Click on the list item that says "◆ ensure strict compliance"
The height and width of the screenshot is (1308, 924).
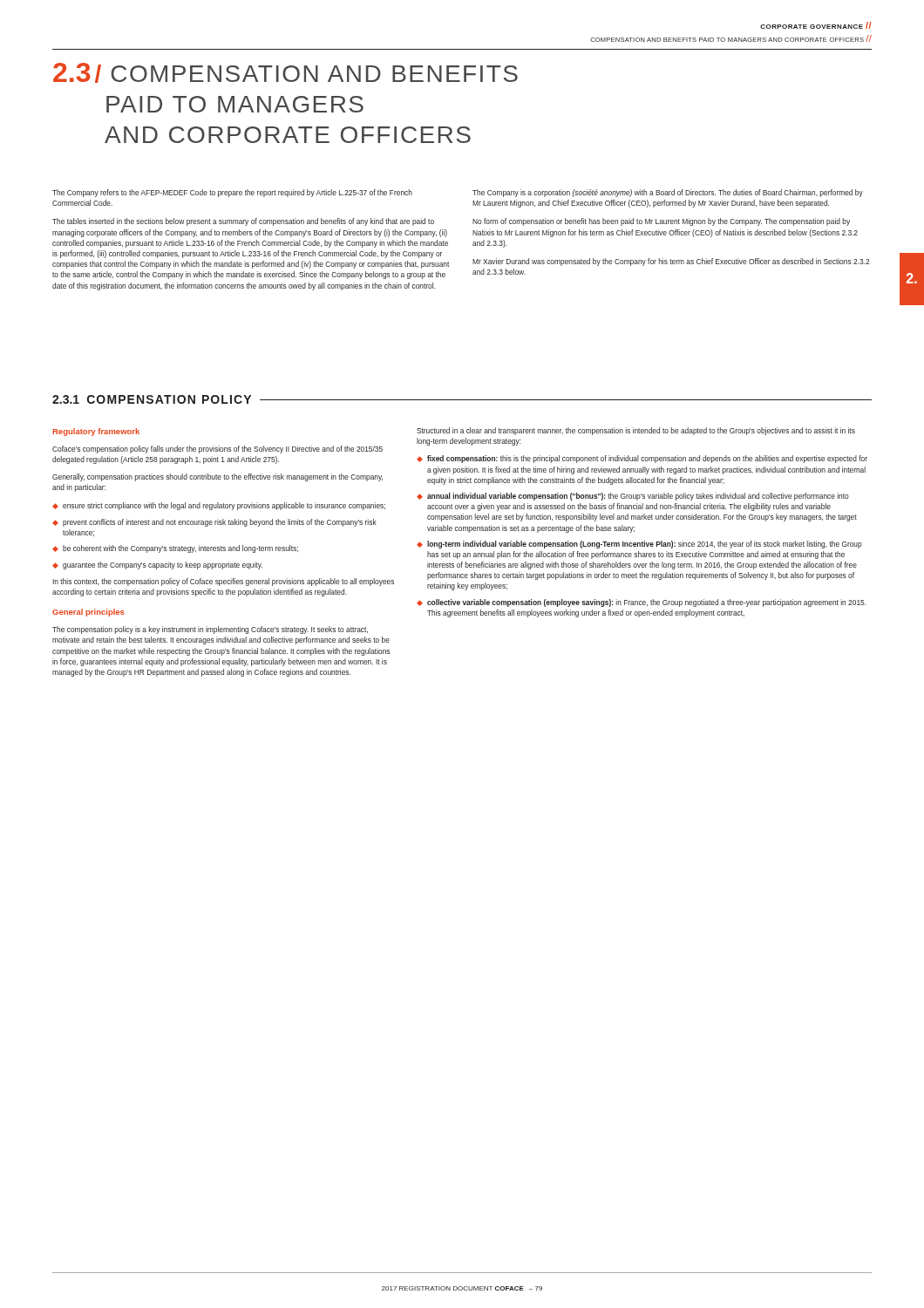click(224, 506)
